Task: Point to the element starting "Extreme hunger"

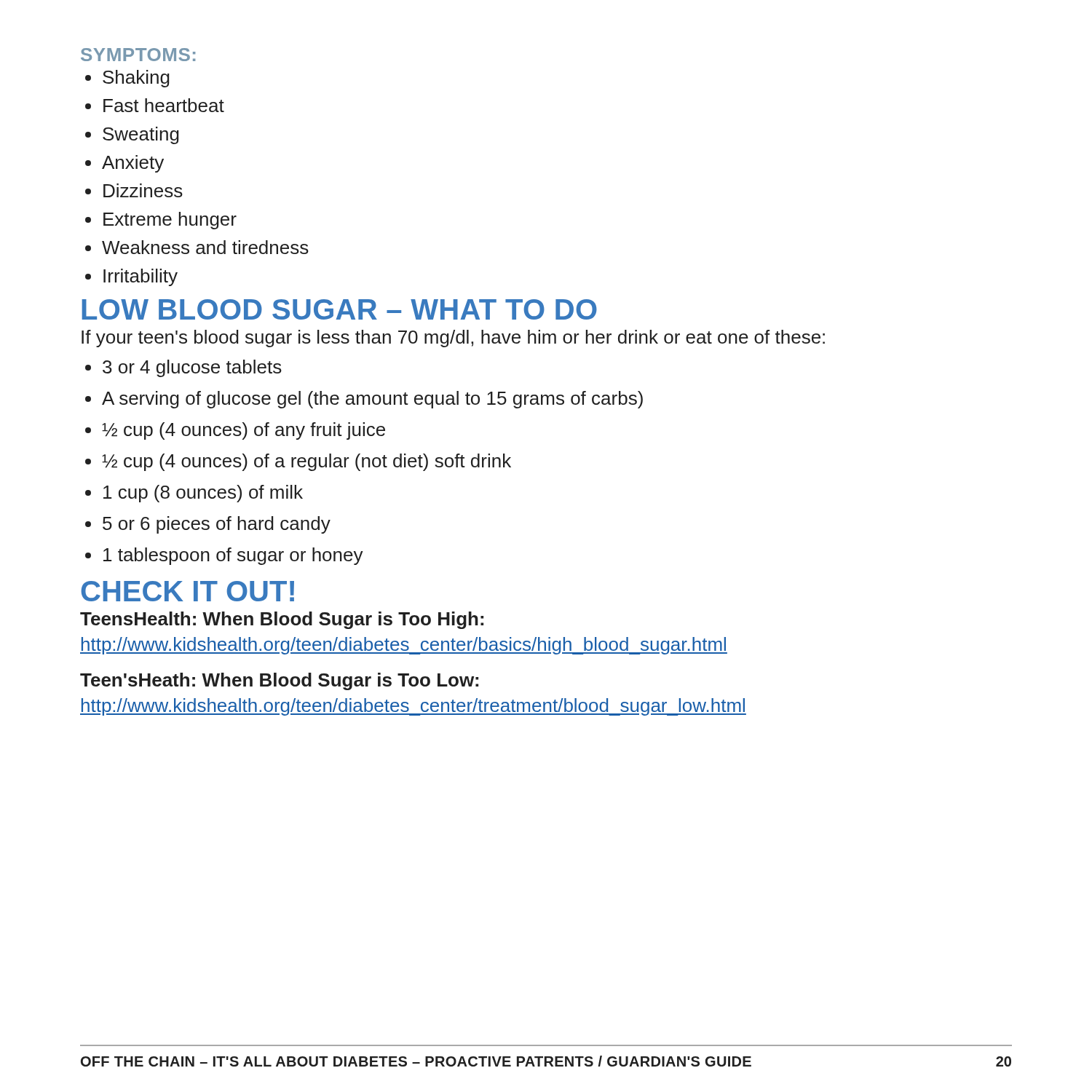Action: (x=169, y=219)
